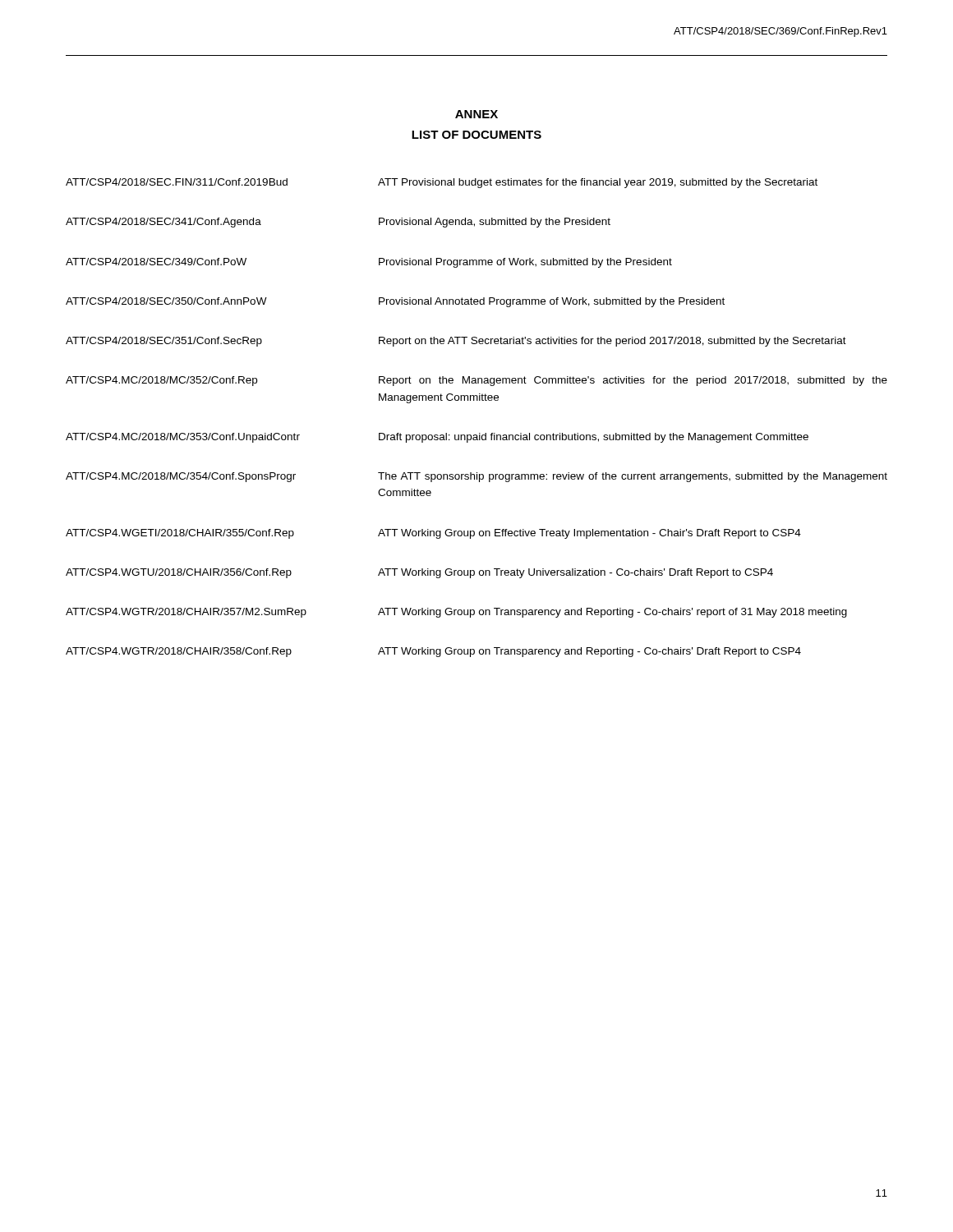Click the passage that begins "ATT/CSP4.WGTR/2018/CHAIR/357/M2.SumRep ATT Working Group on Transparency and Reporting"
This screenshot has height=1232, width=953.
tap(476, 612)
